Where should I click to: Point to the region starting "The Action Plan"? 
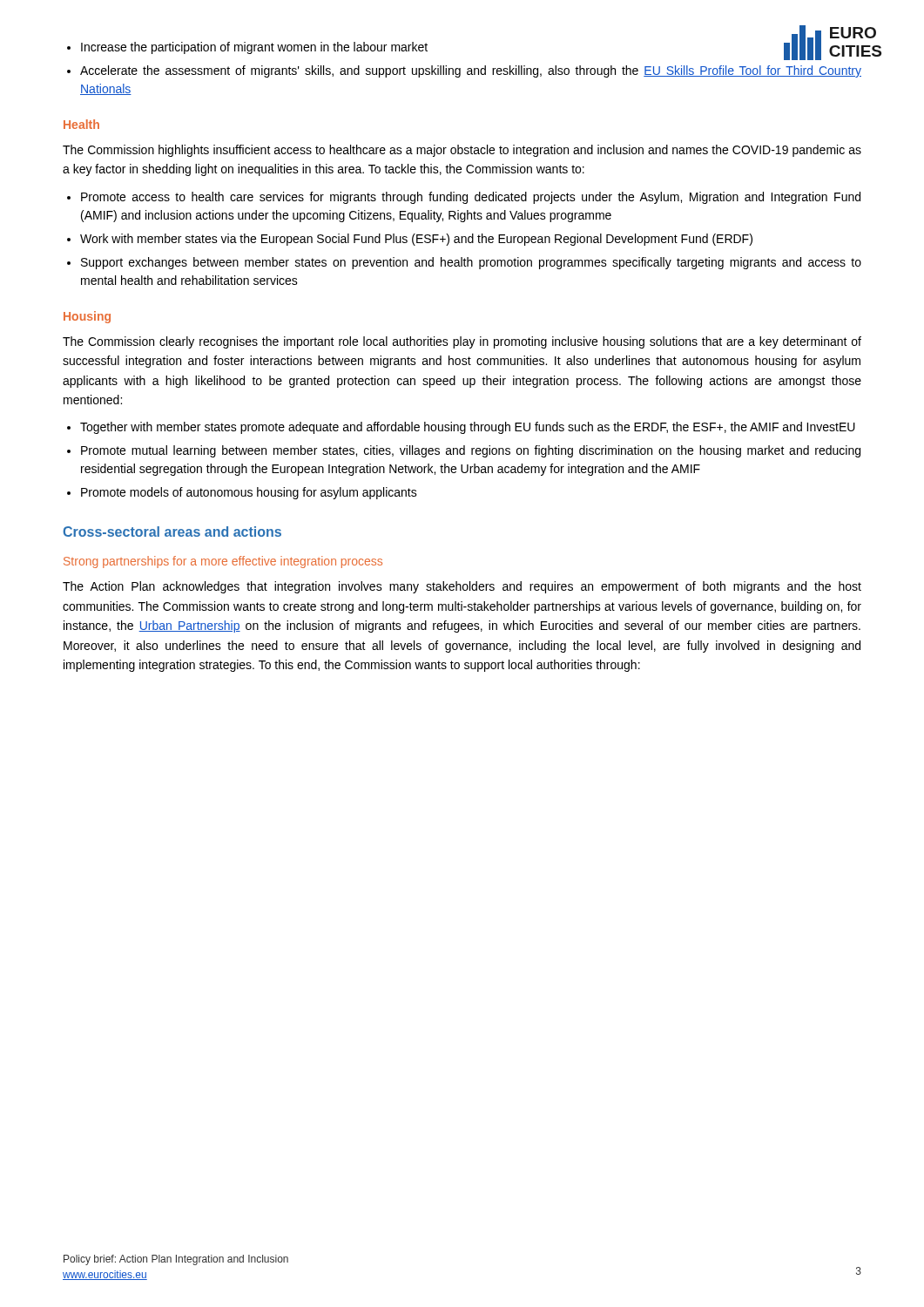462,626
